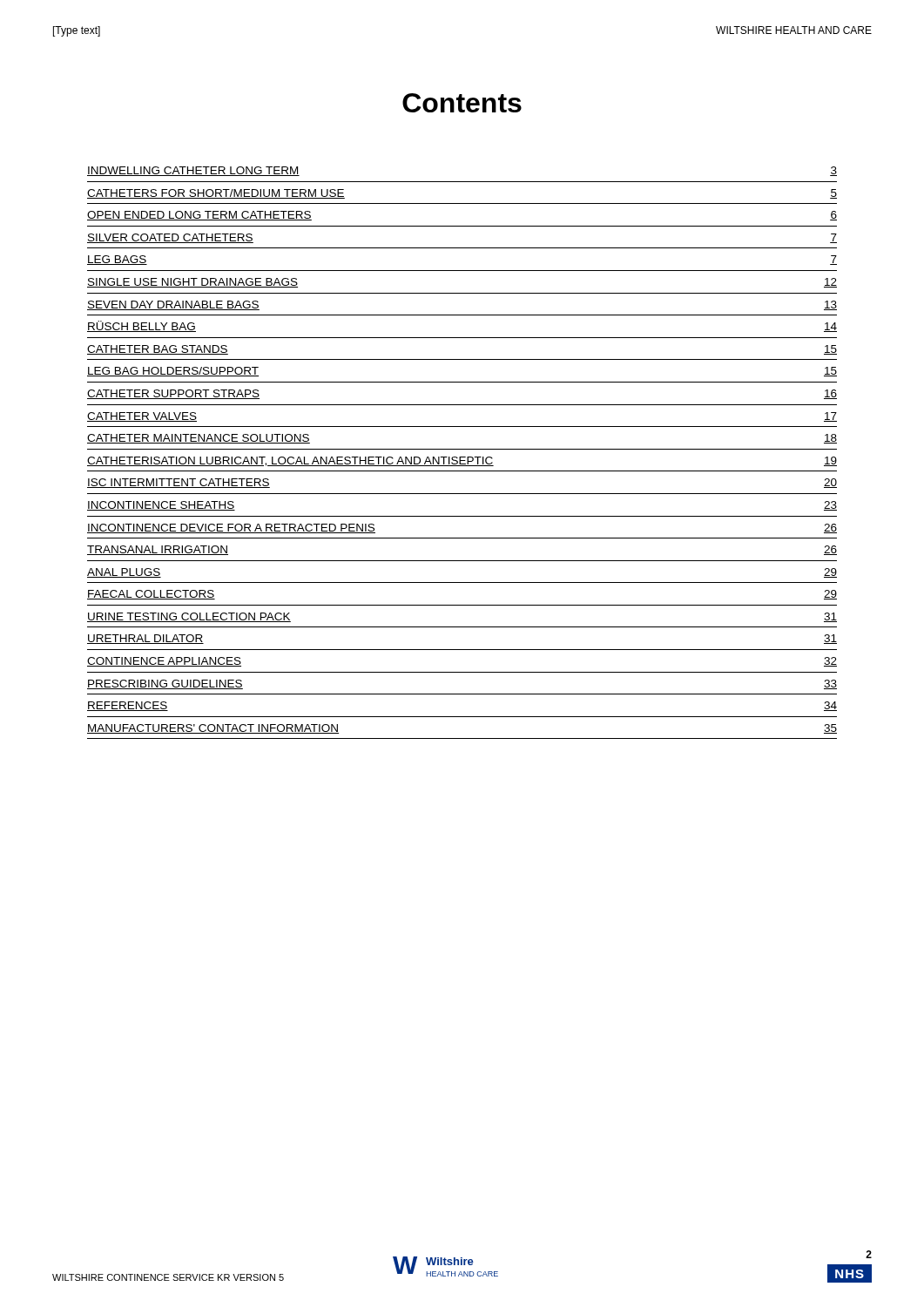Click on the region starting "URINE TESTING COLLECTION PACK 31"
The width and height of the screenshot is (924, 1307).
[x=462, y=617]
